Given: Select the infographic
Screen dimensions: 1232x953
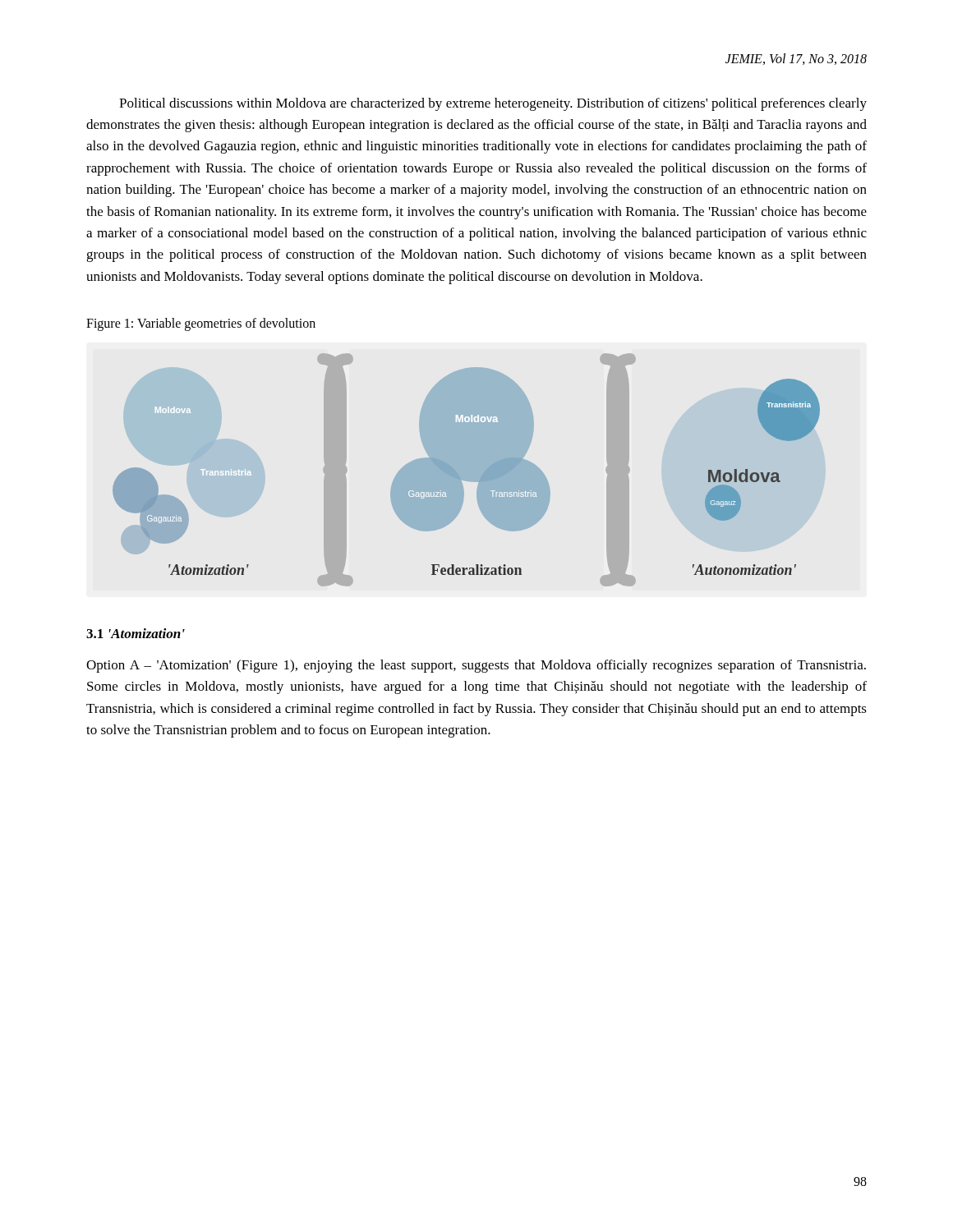Looking at the screenshot, I should pos(476,470).
